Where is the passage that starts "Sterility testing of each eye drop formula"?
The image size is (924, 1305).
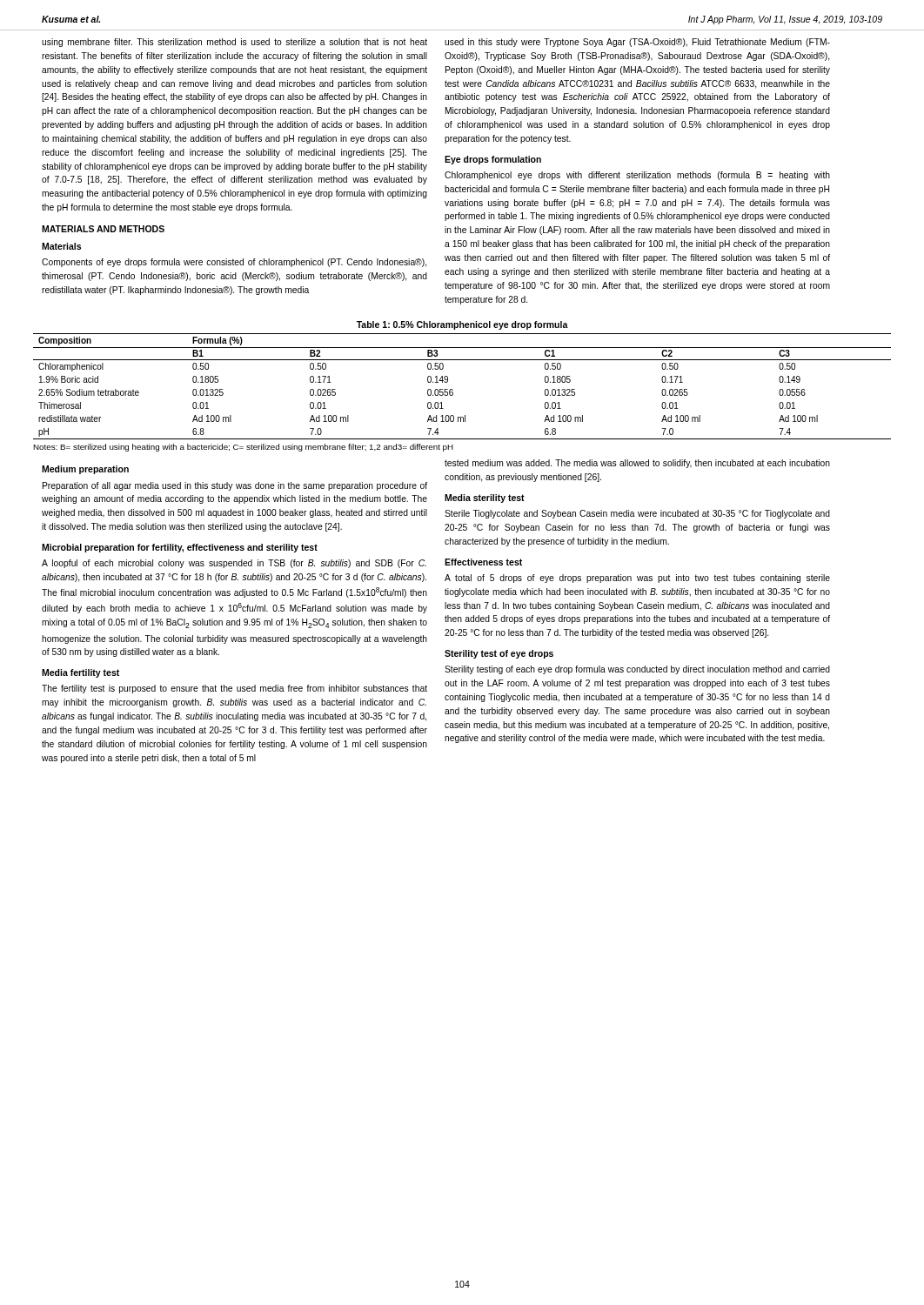pyautogui.click(x=637, y=705)
